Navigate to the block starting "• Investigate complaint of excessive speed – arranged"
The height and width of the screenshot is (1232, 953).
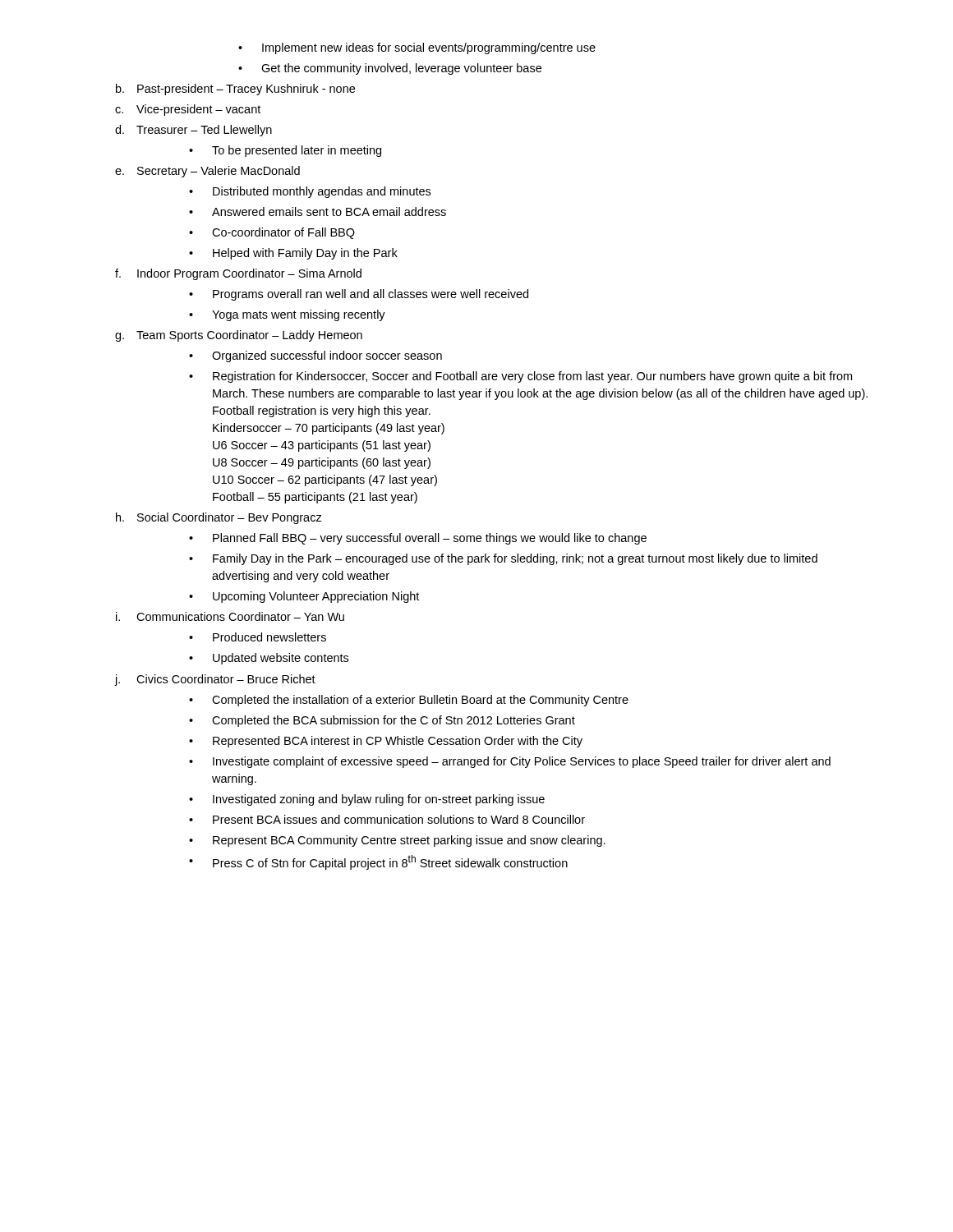point(530,770)
